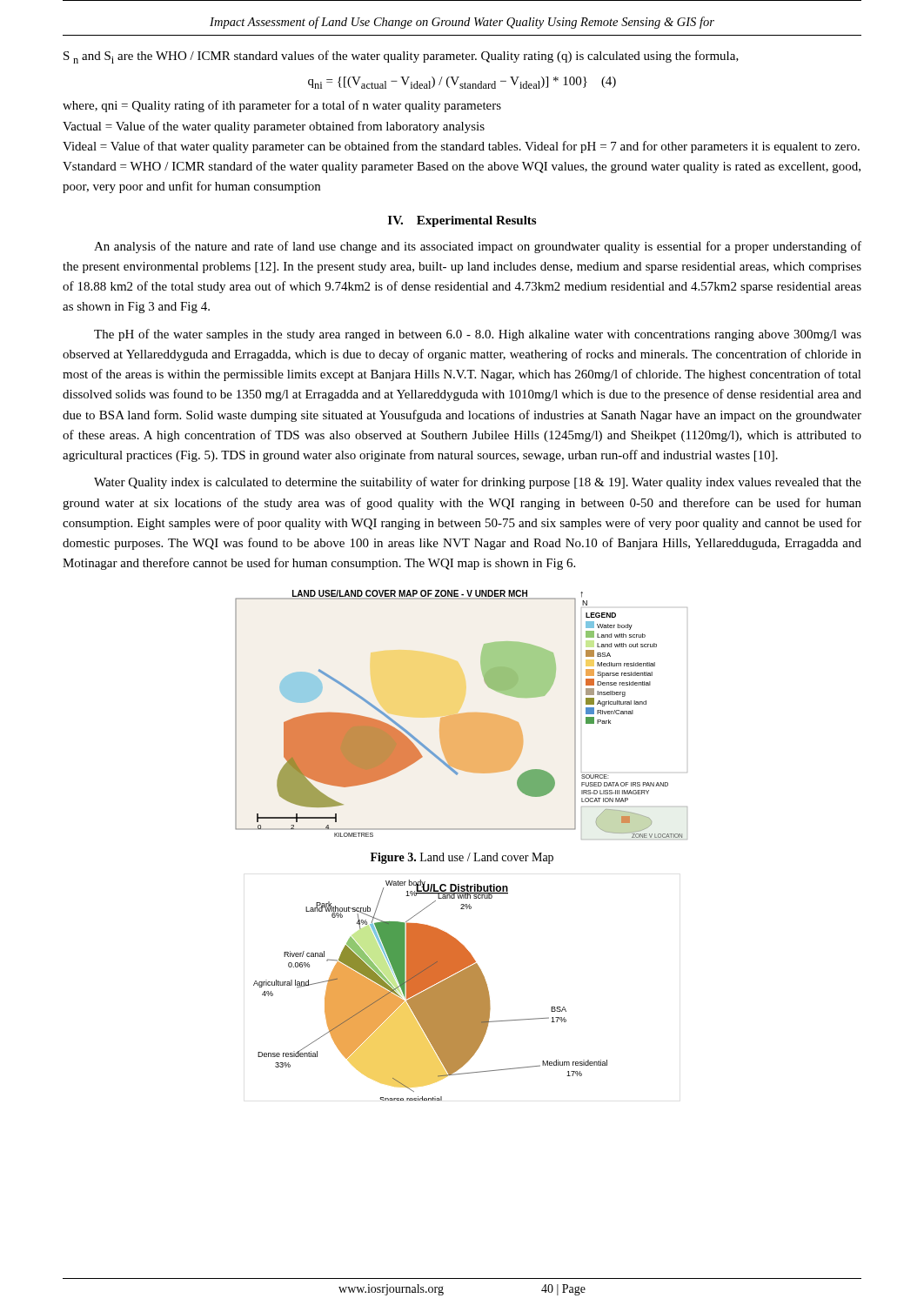
Task: Navigate to the passage starting "IV. Experimental Results"
Action: (462, 220)
